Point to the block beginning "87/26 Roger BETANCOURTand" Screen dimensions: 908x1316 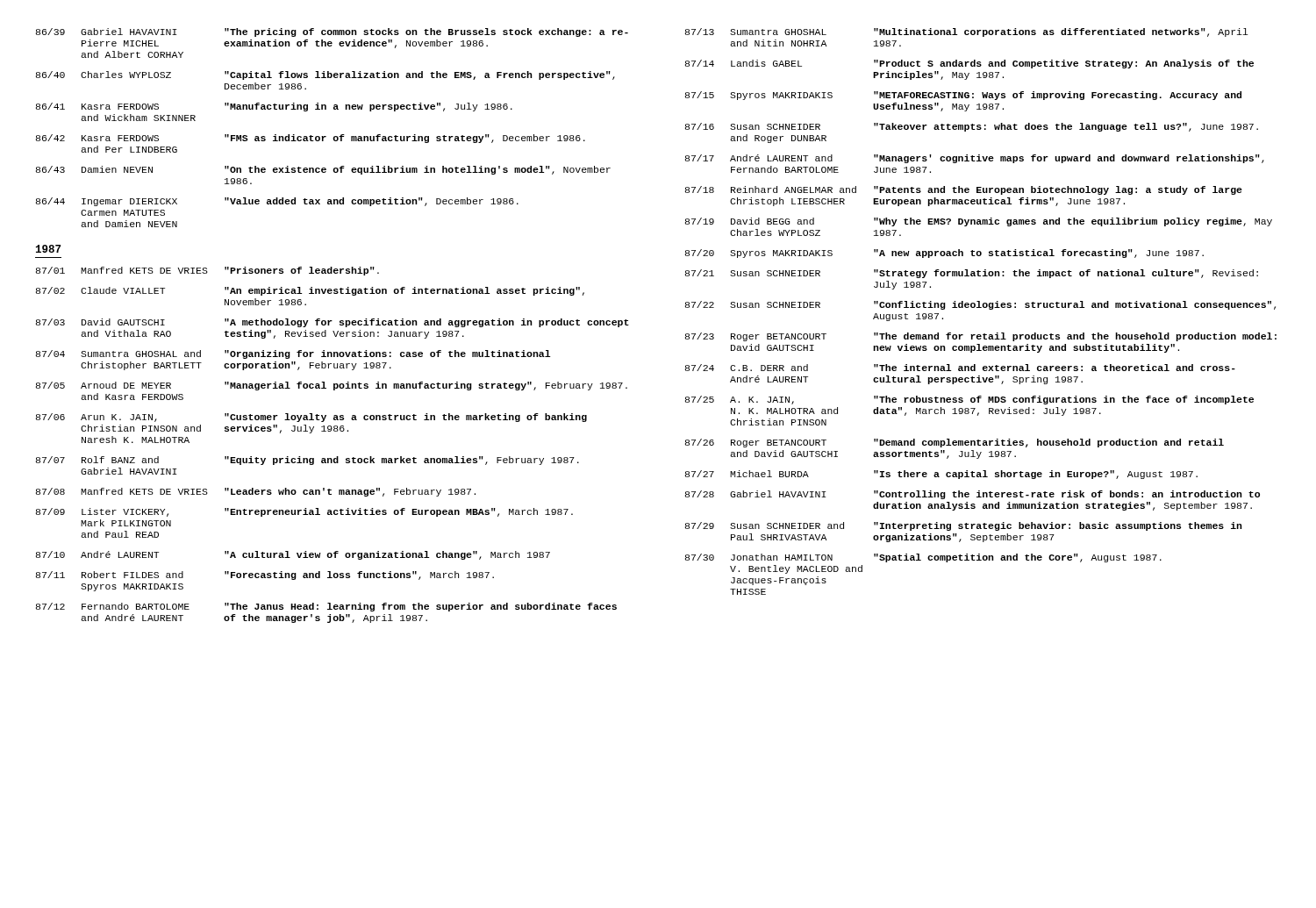(x=983, y=448)
